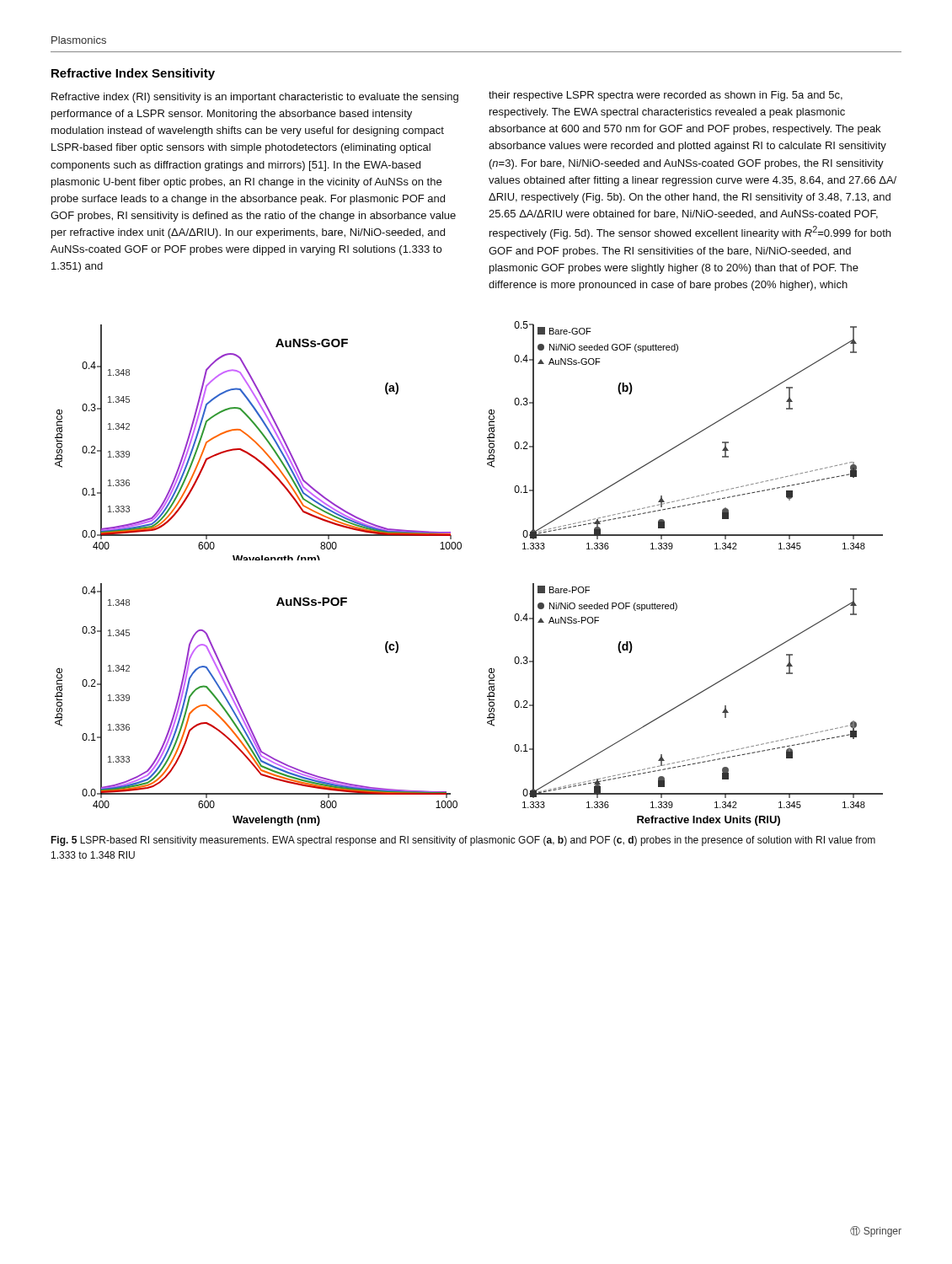Select the text starting "Refractive Index Sensitivity"
This screenshot has width=952, height=1264.
[x=133, y=73]
